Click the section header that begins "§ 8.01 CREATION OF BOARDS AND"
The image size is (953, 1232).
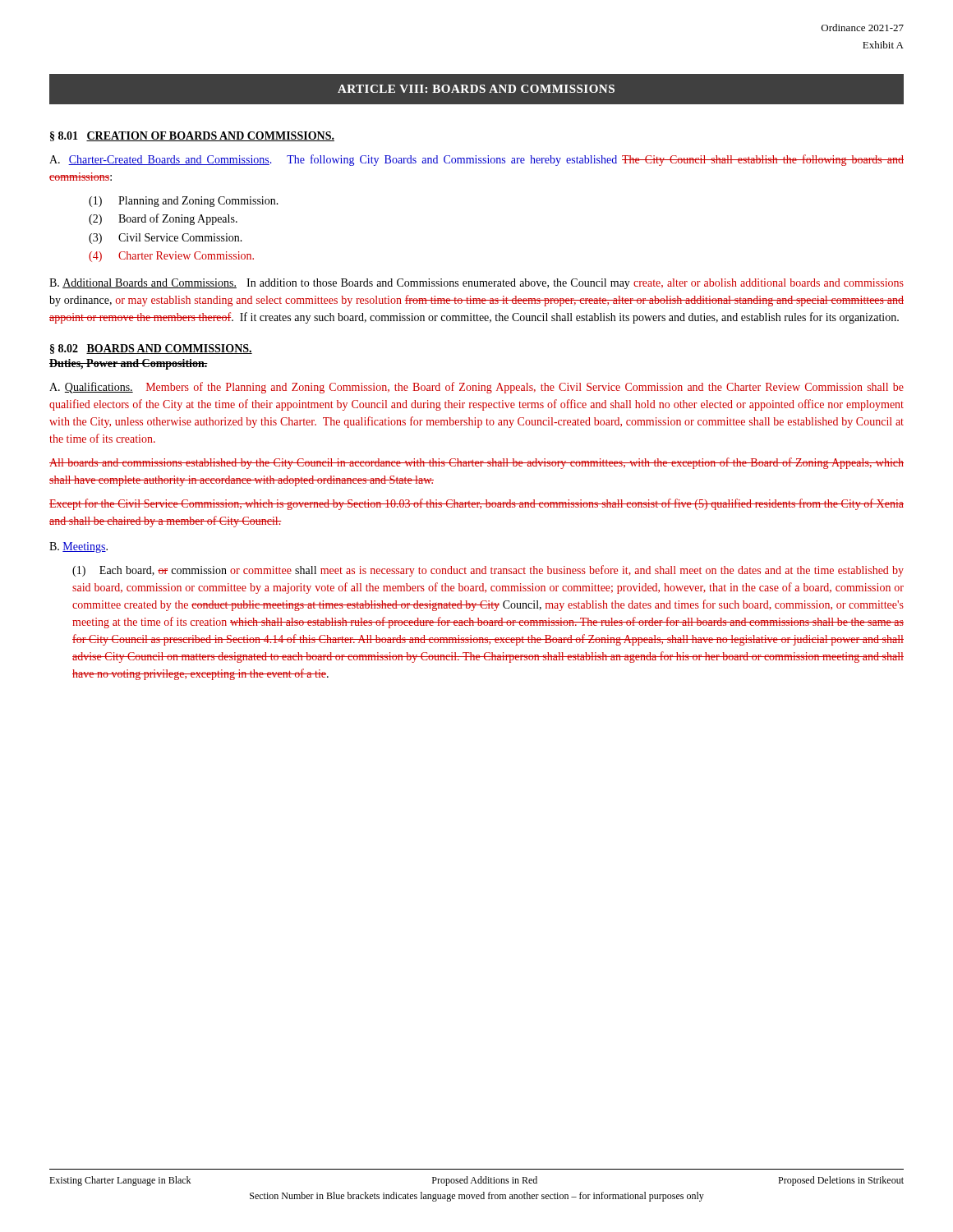click(x=192, y=136)
